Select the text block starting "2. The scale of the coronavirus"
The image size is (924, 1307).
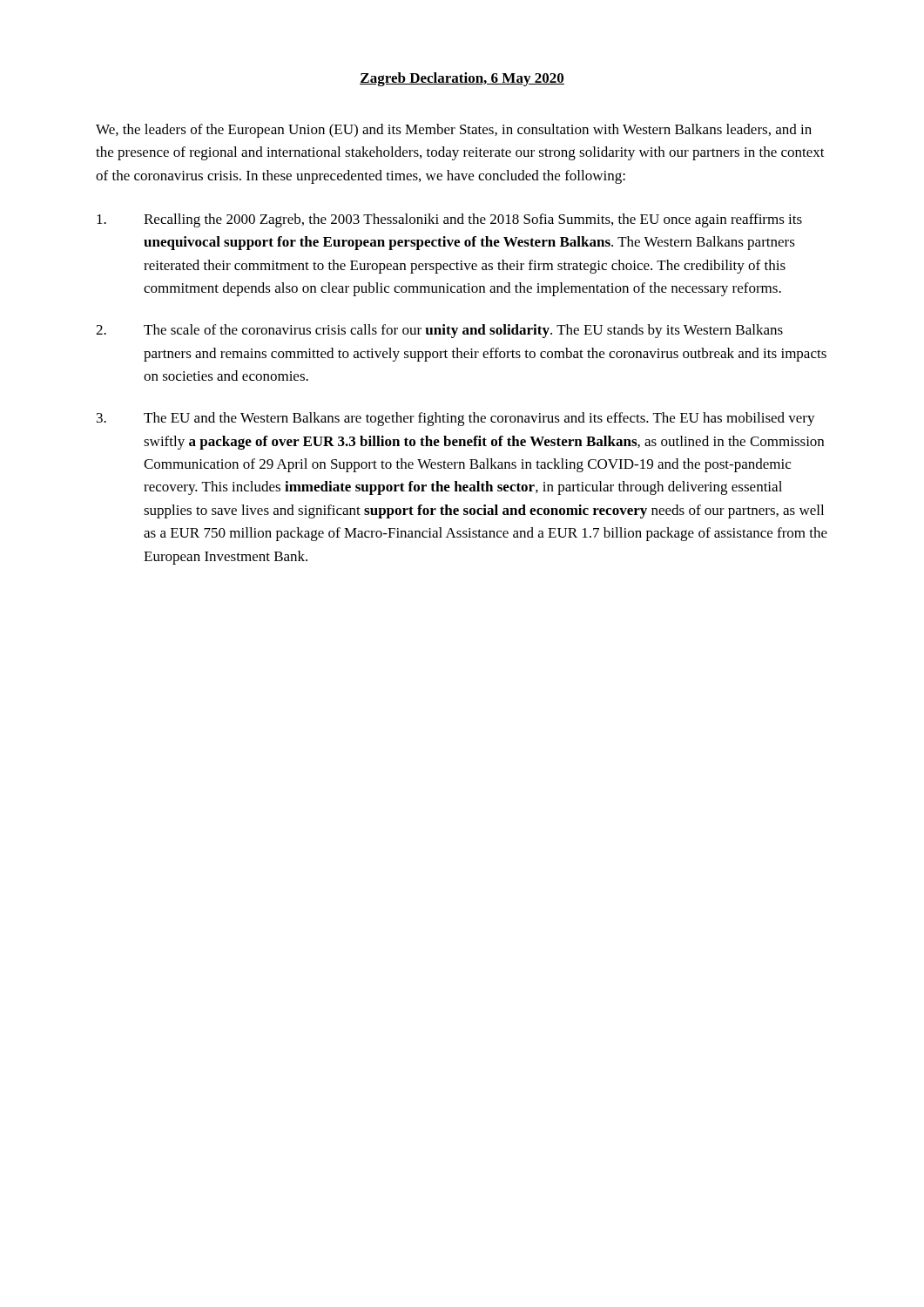pos(462,354)
